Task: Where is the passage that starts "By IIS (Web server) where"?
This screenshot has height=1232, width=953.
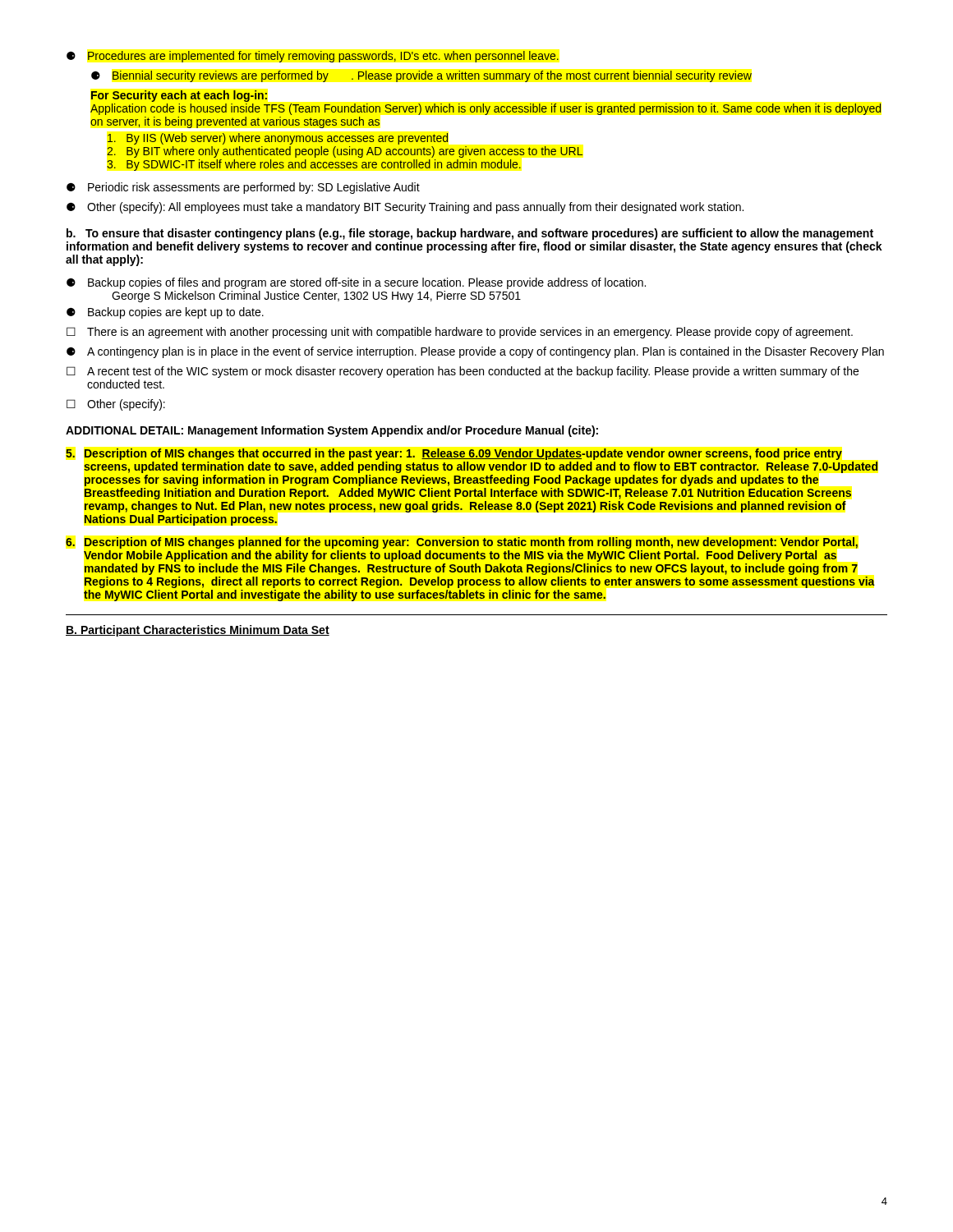Action: click(x=278, y=138)
